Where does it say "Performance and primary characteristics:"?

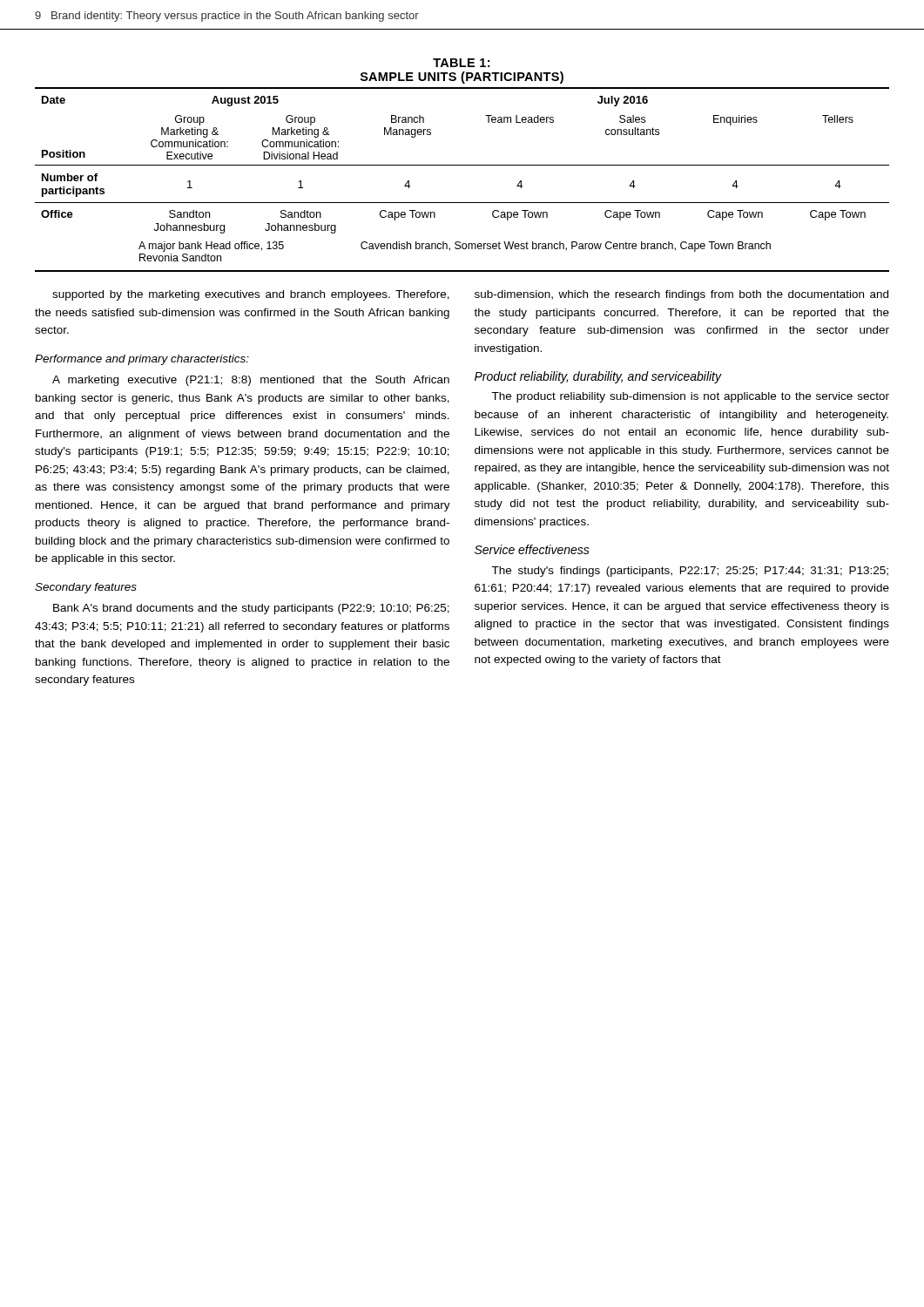142,358
